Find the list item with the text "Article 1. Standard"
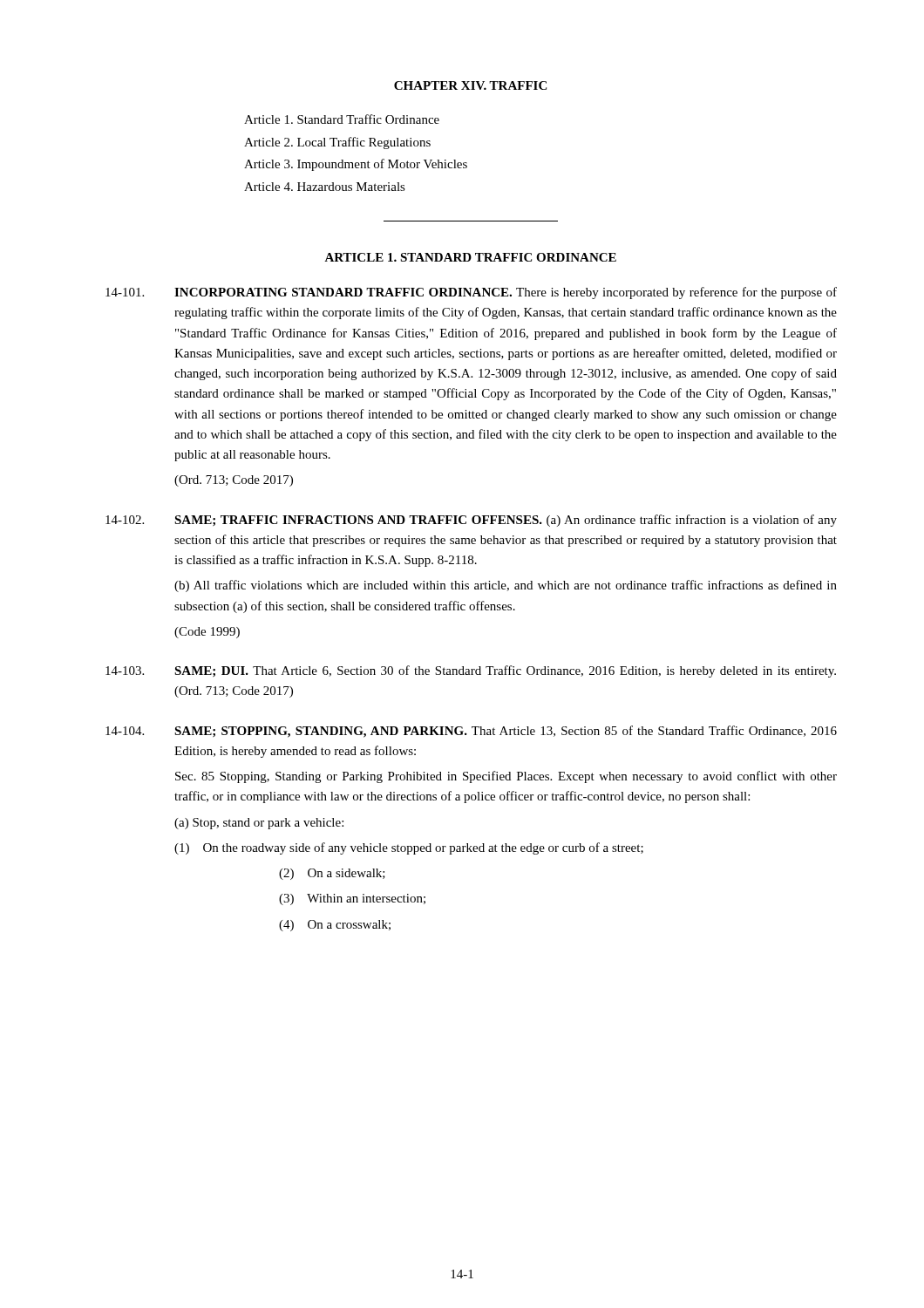Screen dimensions: 1308x924 point(342,119)
